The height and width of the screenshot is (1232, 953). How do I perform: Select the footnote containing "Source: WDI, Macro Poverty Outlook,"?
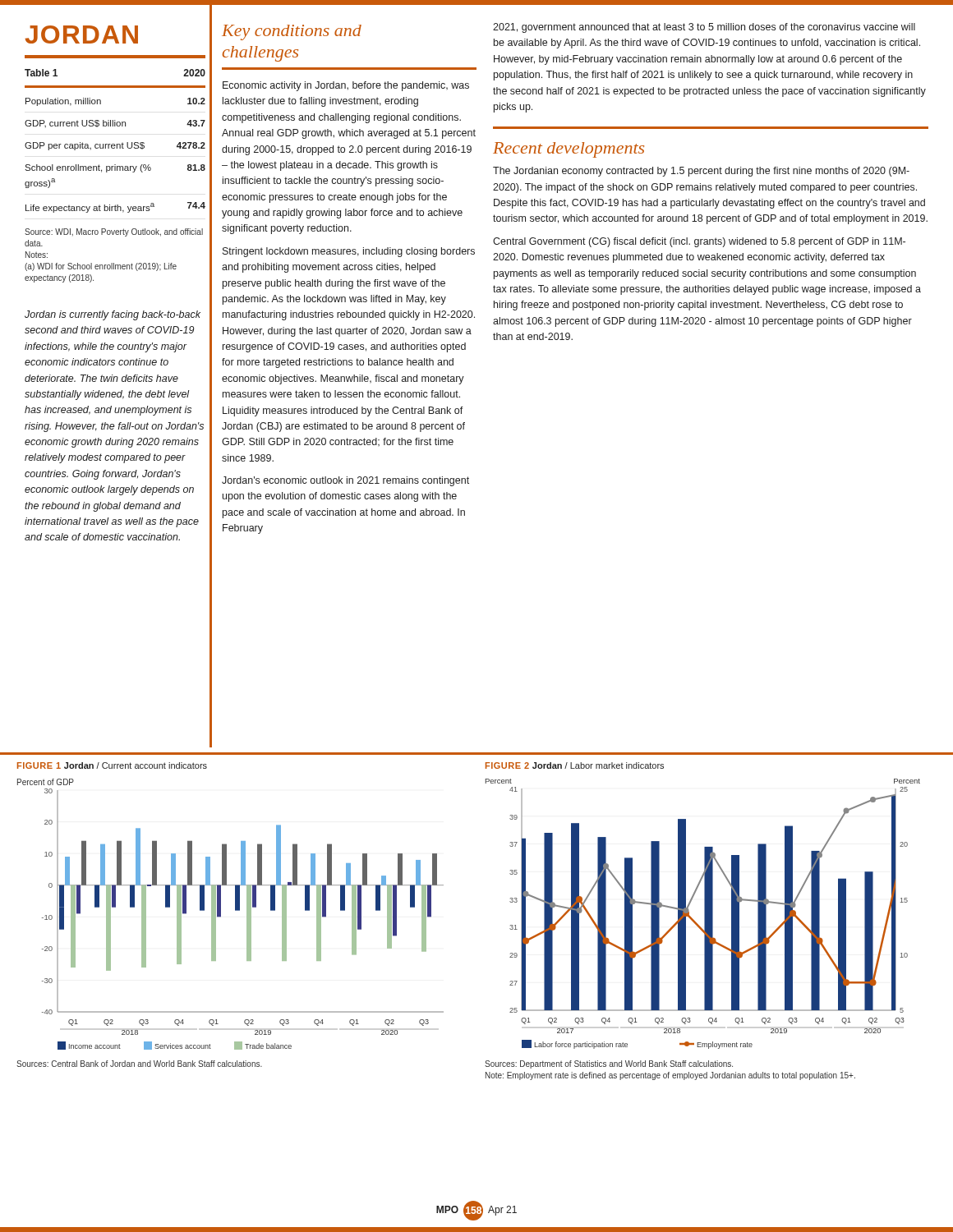[114, 255]
